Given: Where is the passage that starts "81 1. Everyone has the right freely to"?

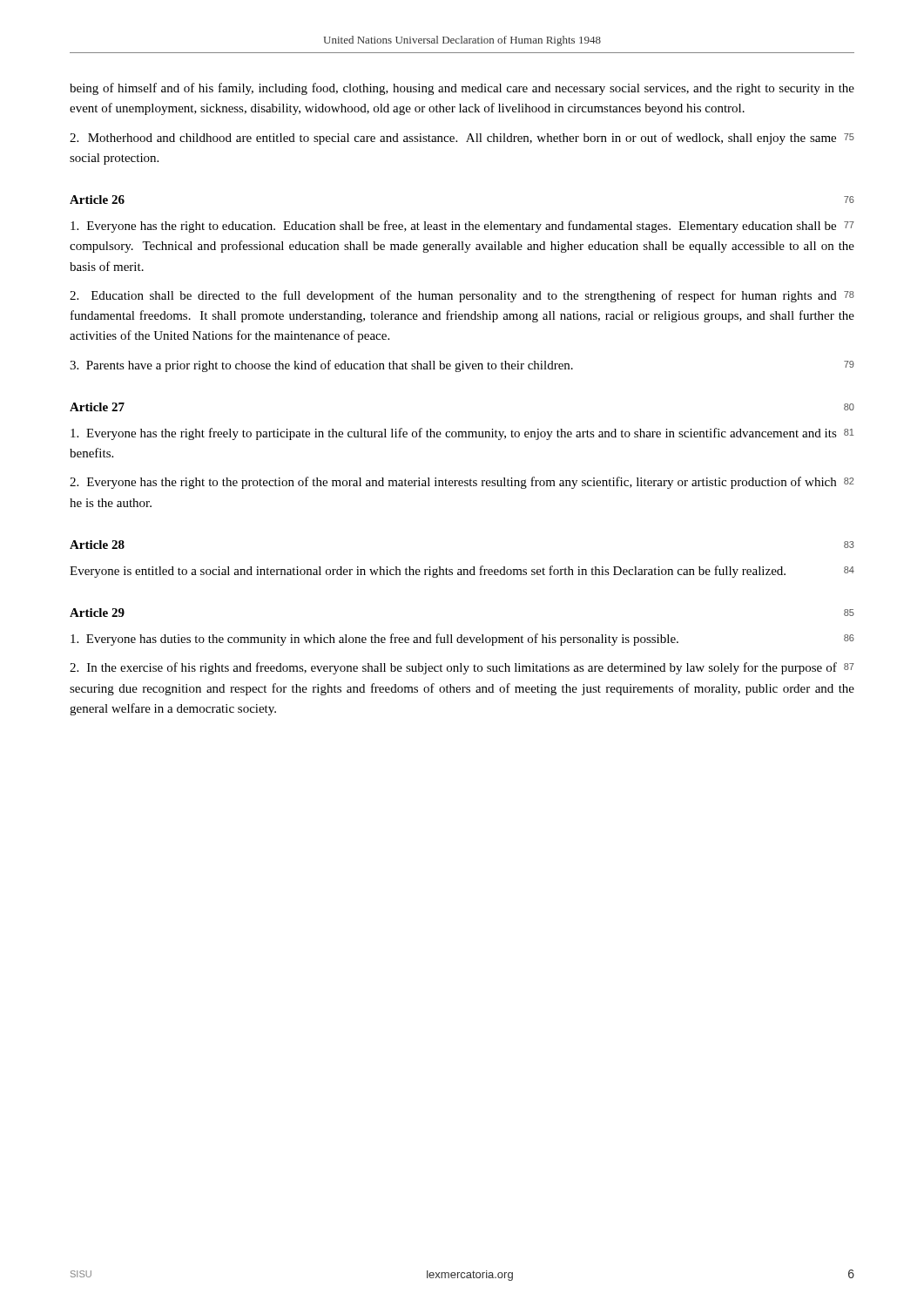Looking at the screenshot, I should [x=462, y=443].
